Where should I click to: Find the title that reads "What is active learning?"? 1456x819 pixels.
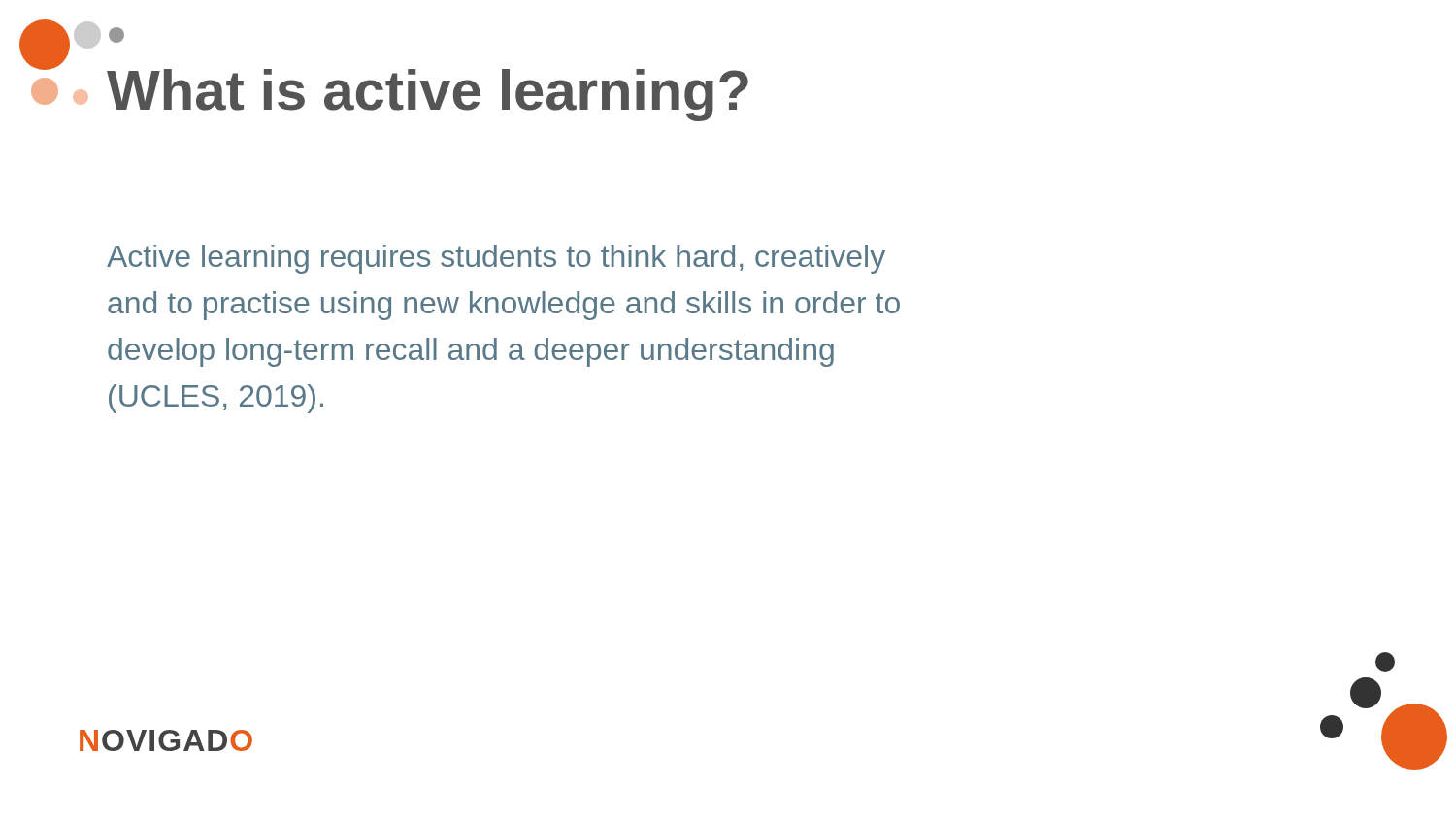coord(544,91)
